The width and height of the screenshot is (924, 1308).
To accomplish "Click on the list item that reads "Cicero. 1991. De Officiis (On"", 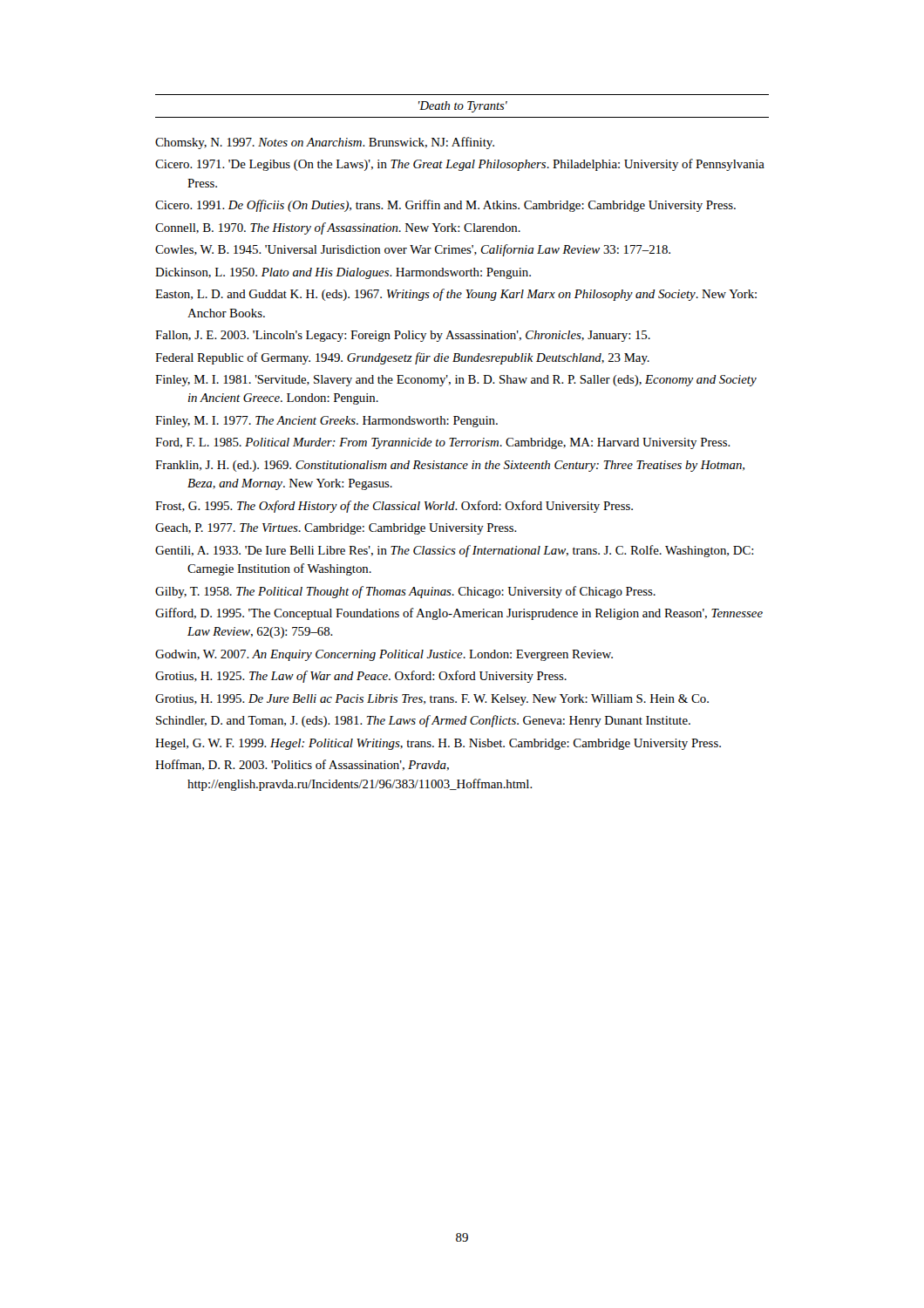I will [x=446, y=205].
